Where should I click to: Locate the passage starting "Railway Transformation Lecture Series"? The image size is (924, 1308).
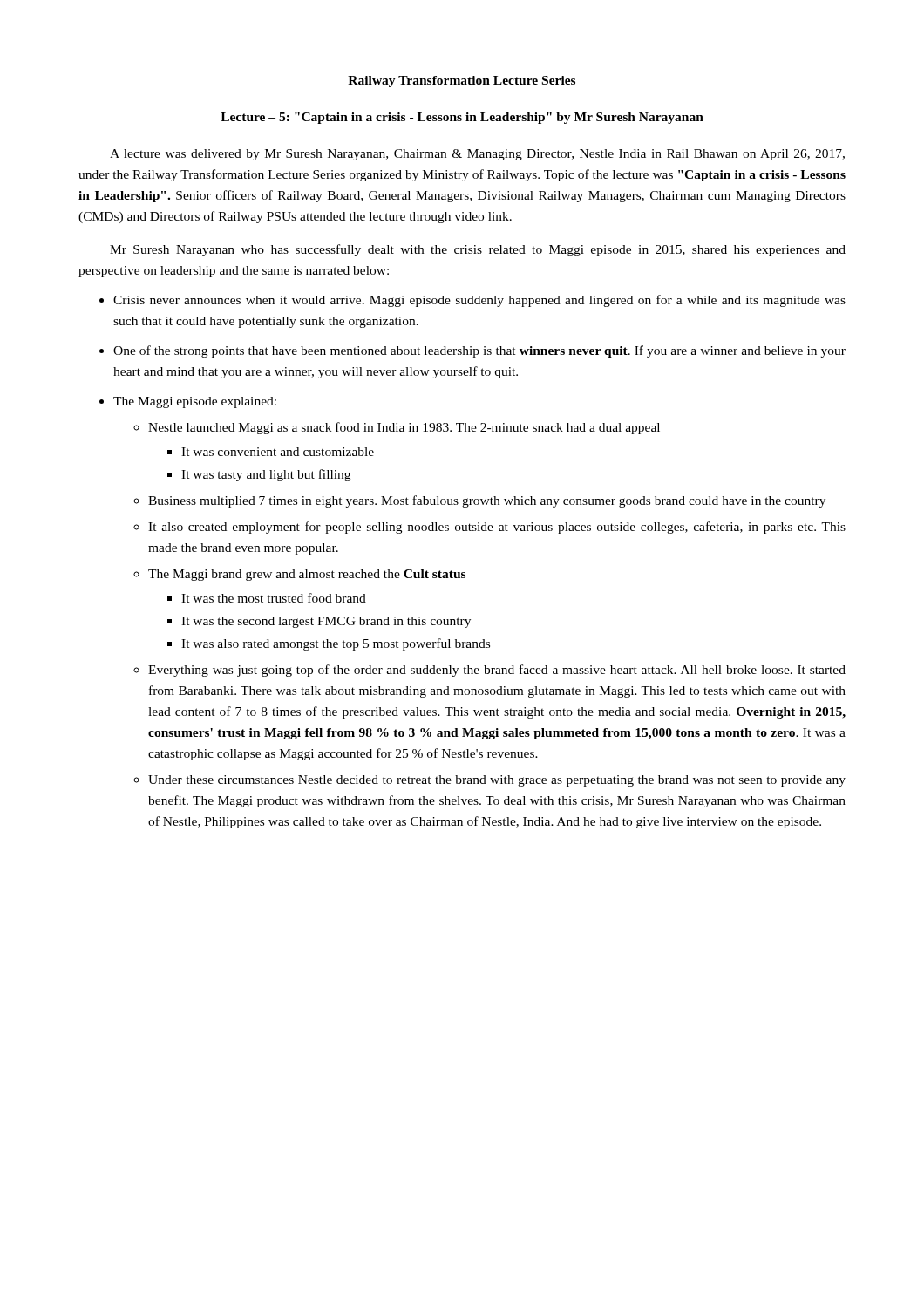(462, 80)
